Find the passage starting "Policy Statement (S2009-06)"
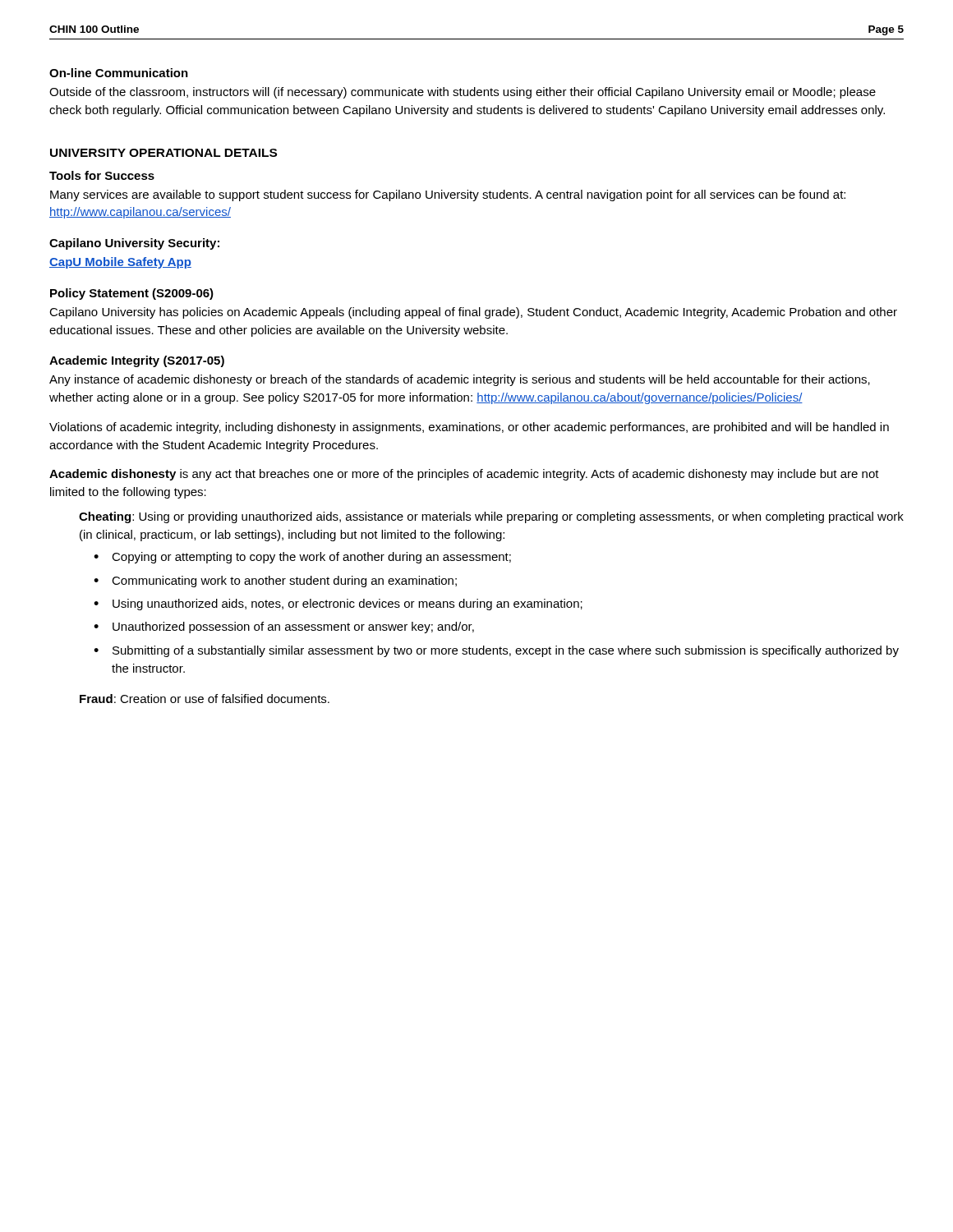Image resolution: width=953 pixels, height=1232 pixels. point(131,293)
